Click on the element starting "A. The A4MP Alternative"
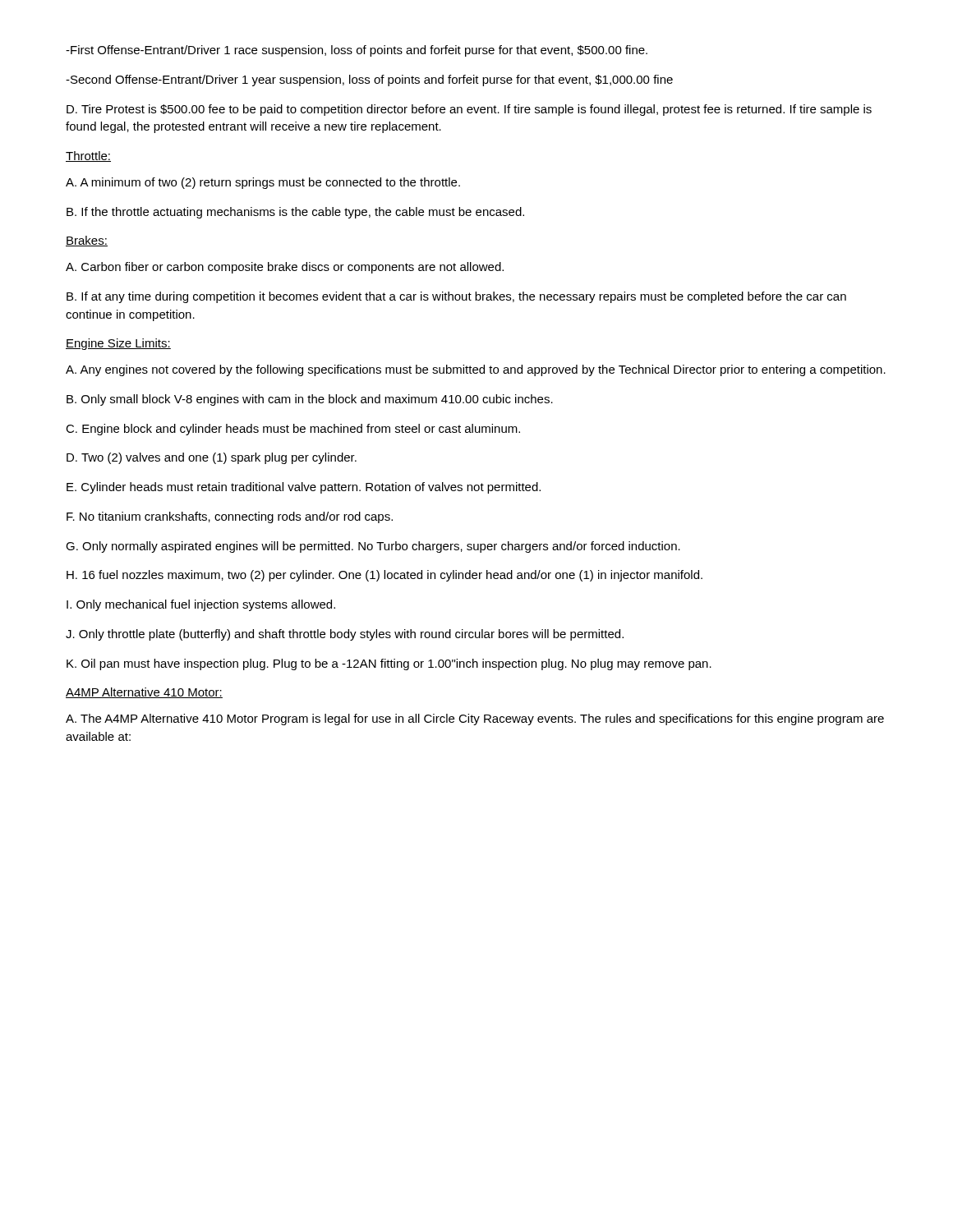953x1232 pixels. click(475, 727)
